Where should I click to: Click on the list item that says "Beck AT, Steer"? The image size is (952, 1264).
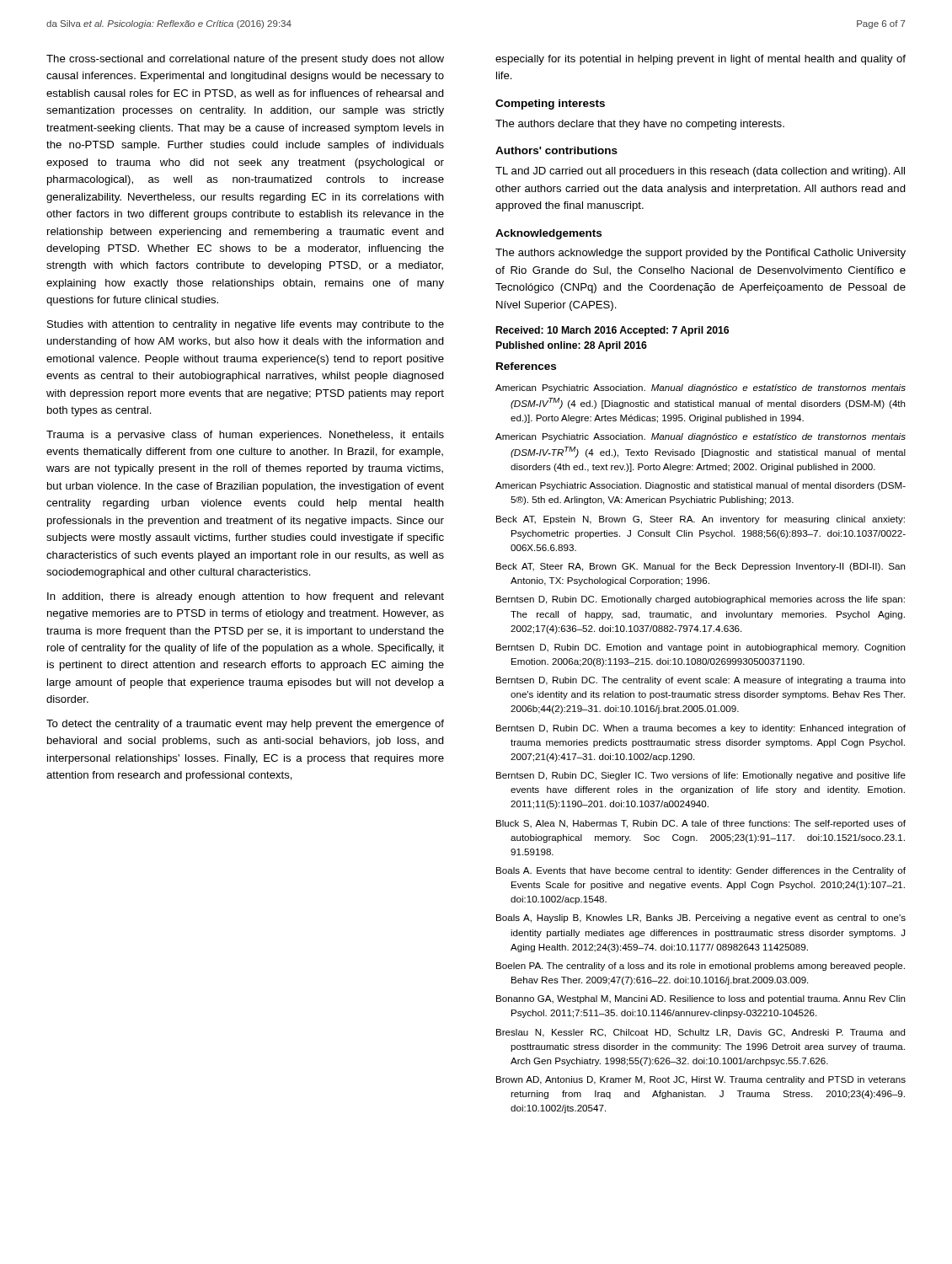pyautogui.click(x=701, y=573)
